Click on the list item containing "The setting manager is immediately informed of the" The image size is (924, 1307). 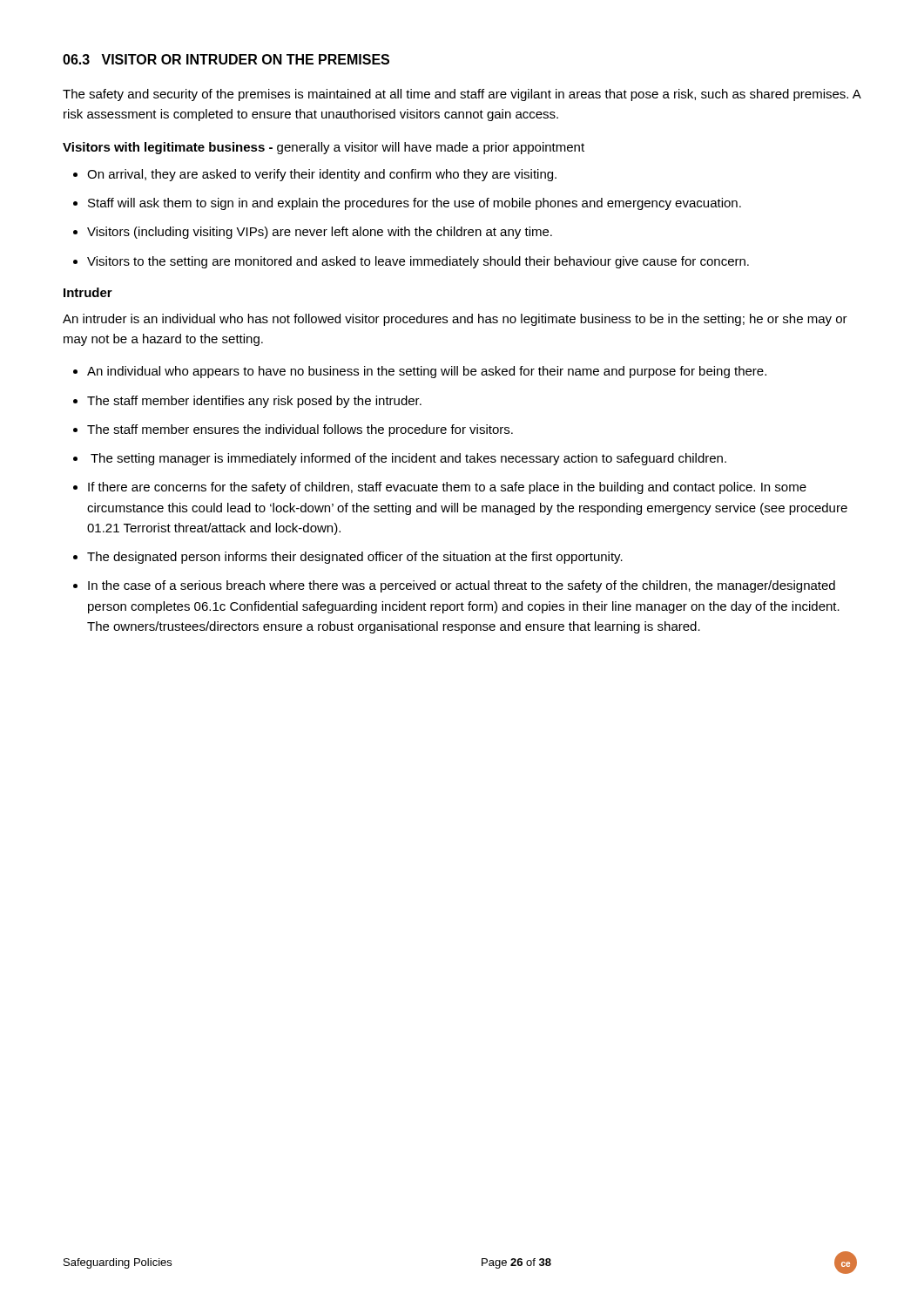(x=474, y=458)
